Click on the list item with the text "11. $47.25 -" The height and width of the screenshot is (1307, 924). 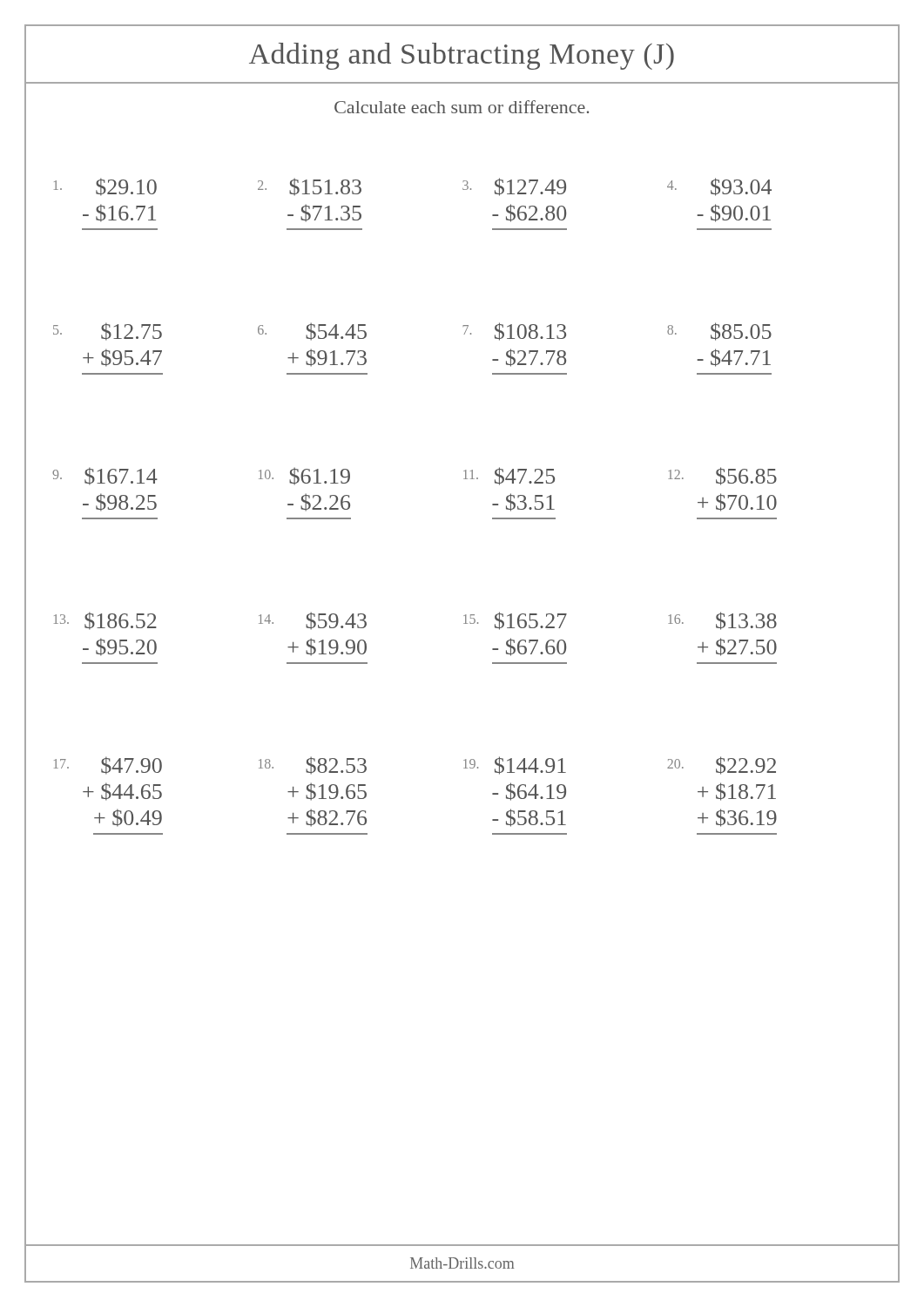coord(509,492)
